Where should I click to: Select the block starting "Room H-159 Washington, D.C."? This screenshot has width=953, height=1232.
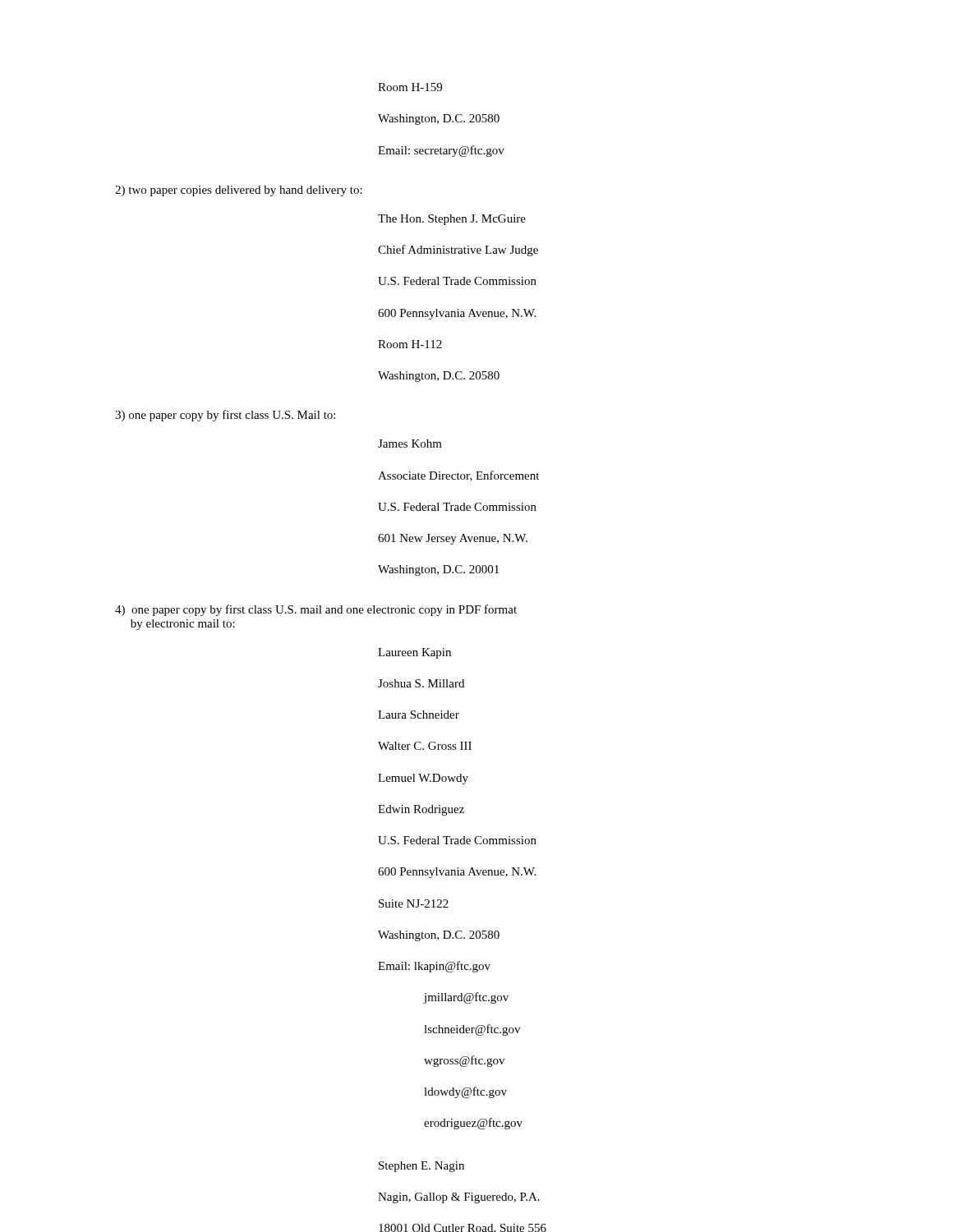410,87
